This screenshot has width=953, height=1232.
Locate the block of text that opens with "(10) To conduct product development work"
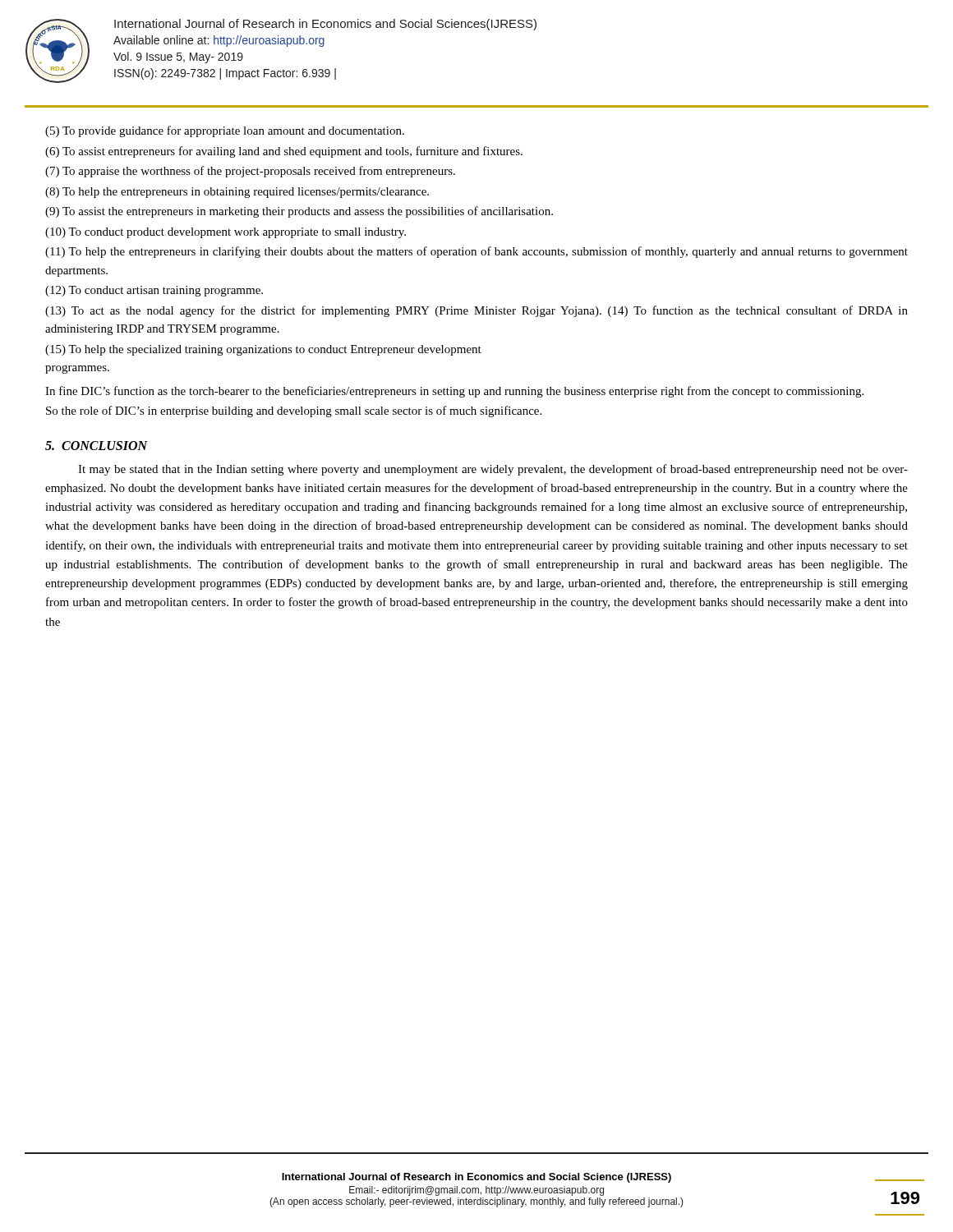point(226,231)
